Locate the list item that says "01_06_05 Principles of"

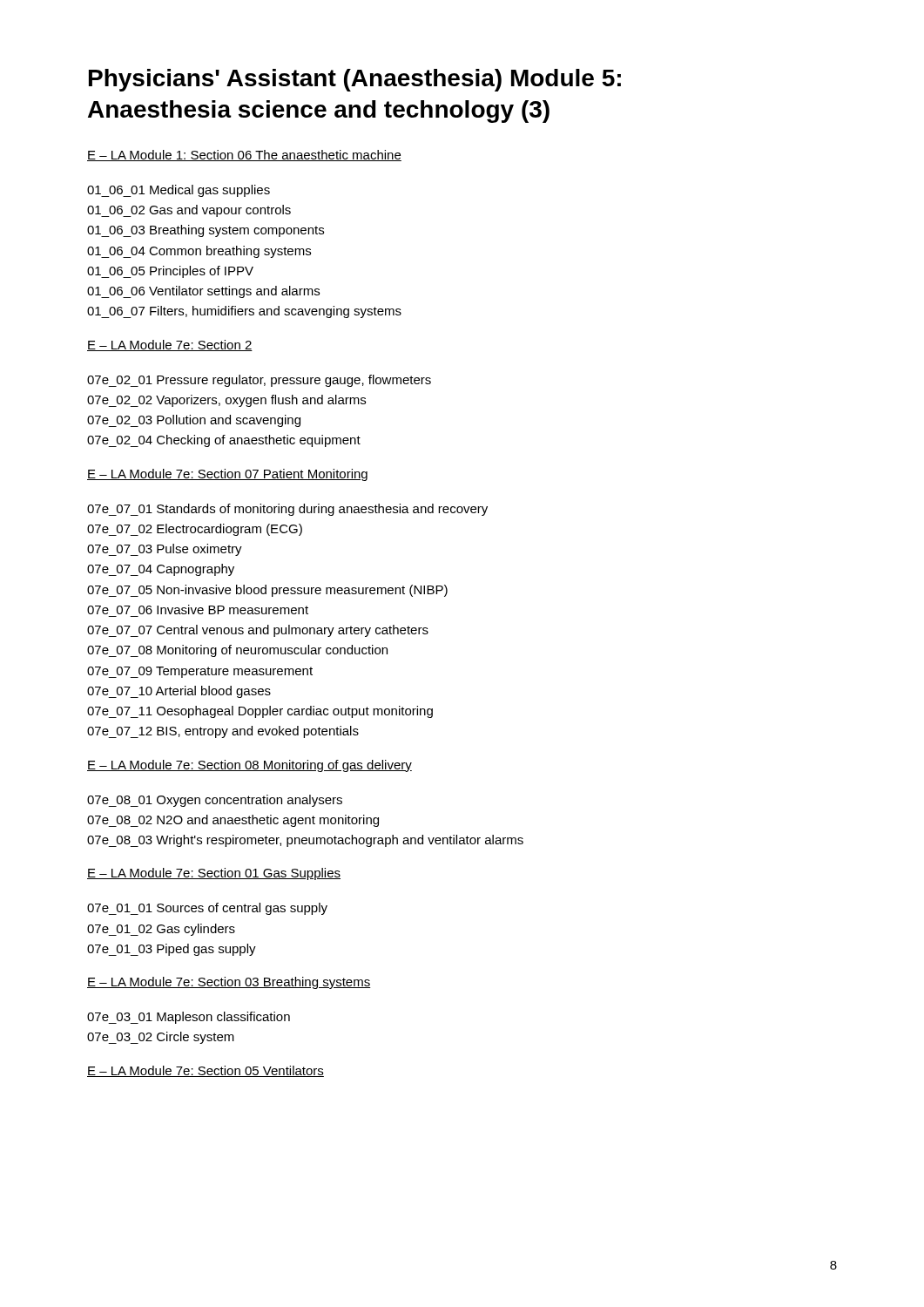click(170, 270)
